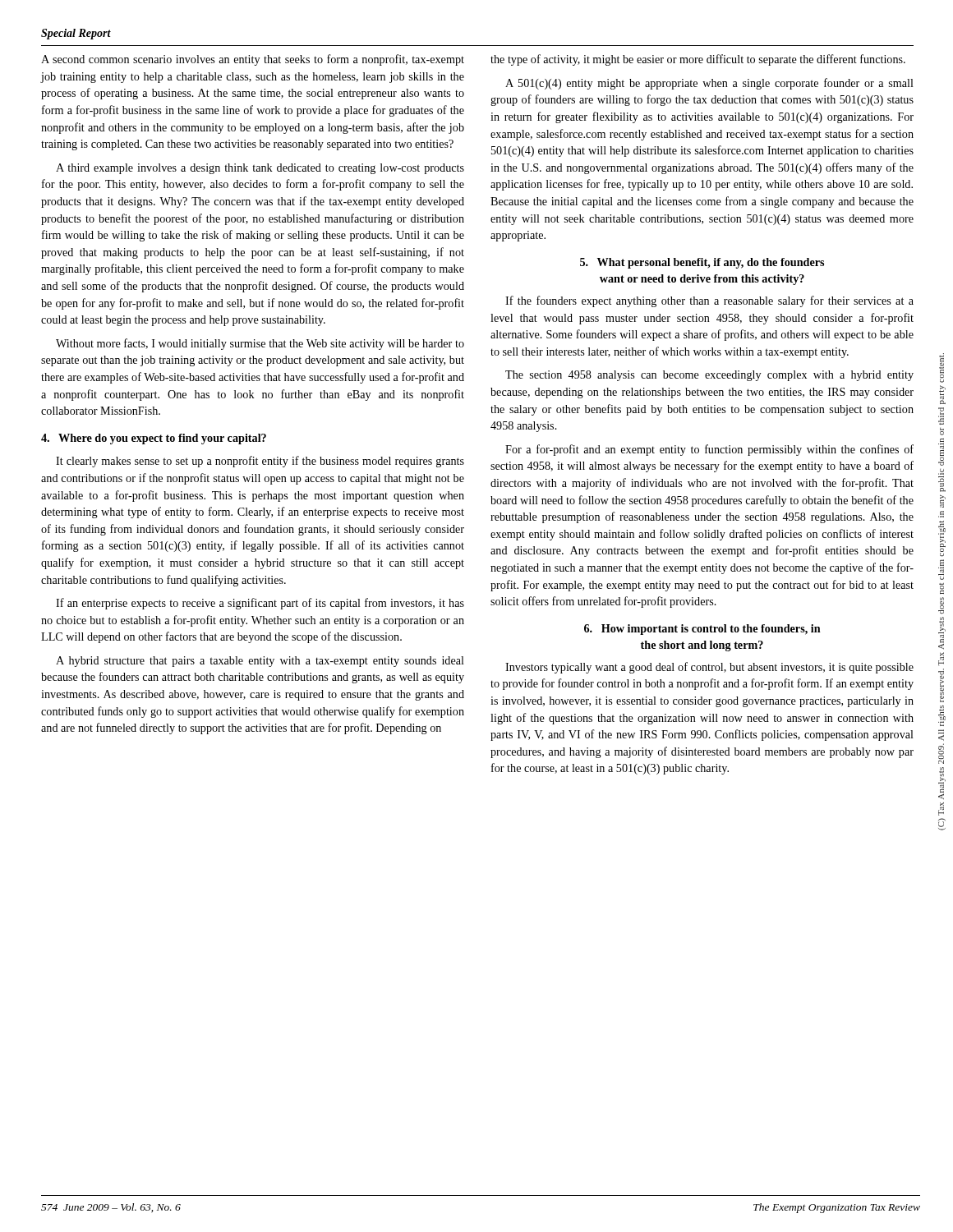Click the passage that begins "If an enterprise expects to receive a"
The width and height of the screenshot is (953, 1232).
[253, 620]
